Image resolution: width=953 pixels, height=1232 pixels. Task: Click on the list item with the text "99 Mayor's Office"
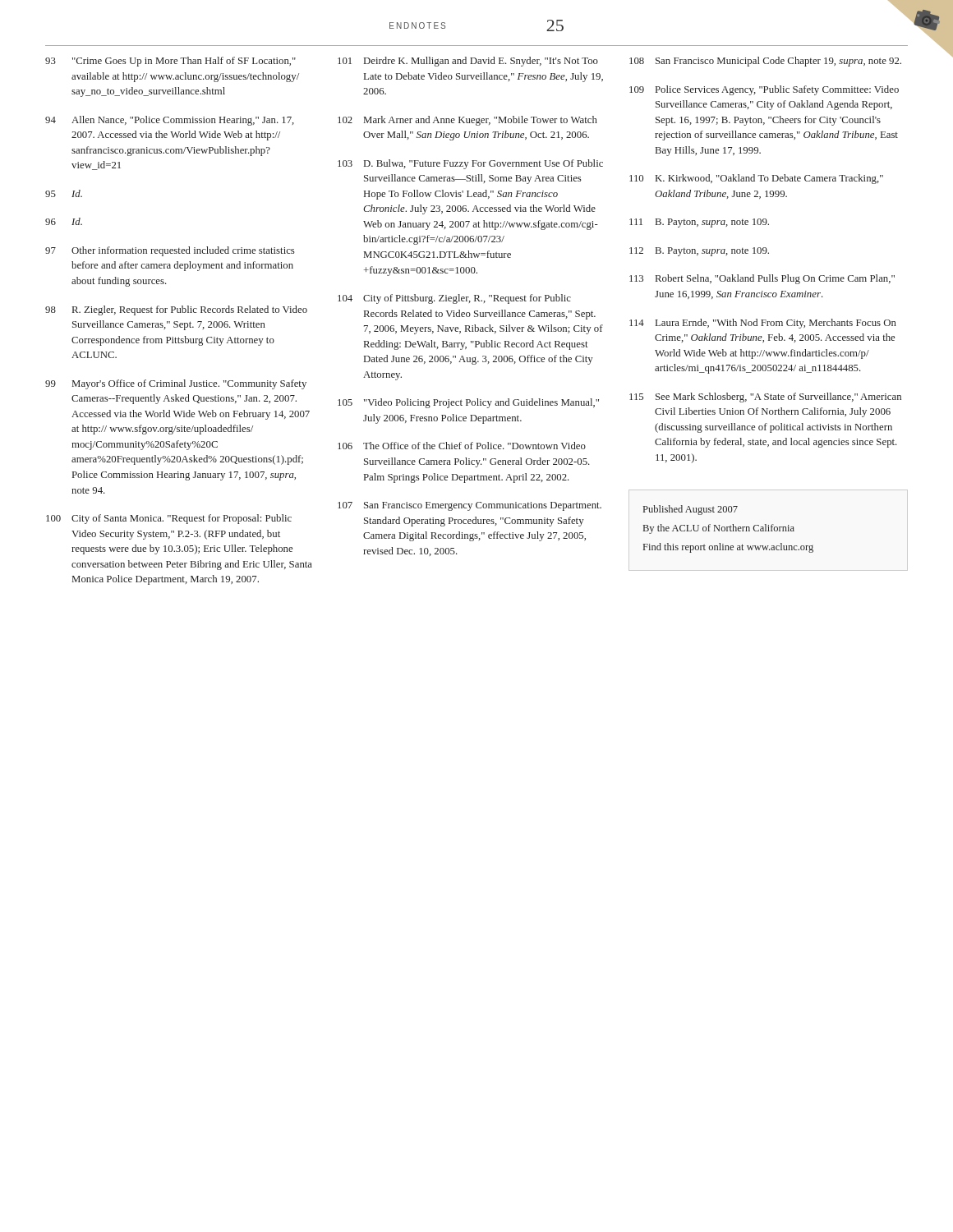pos(179,437)
